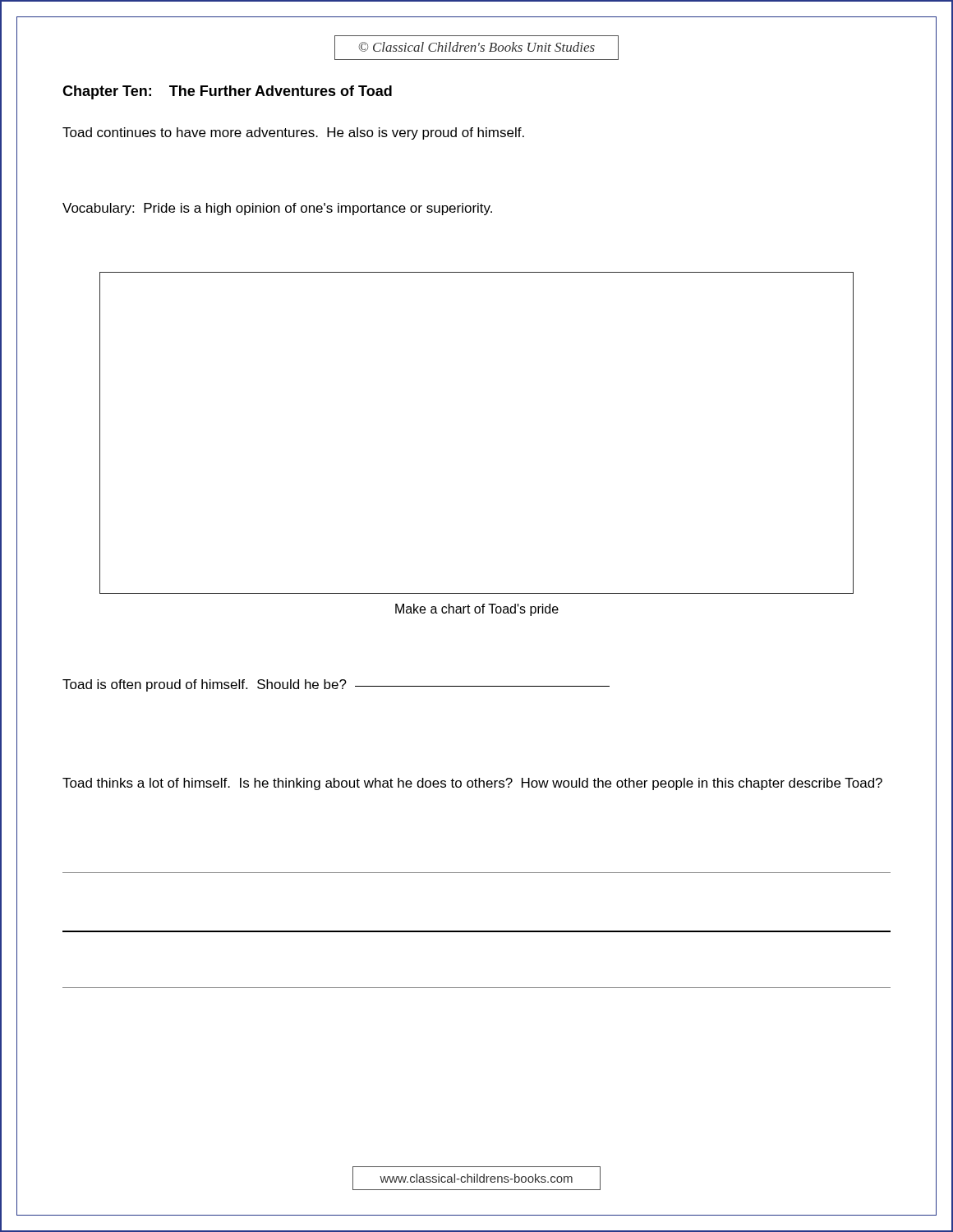Screen dimensions: 1232x953
Task: Navigate to the block starting "Toad continues to have more adventures."
Action: pyautogui.click(x=294, y=133)
